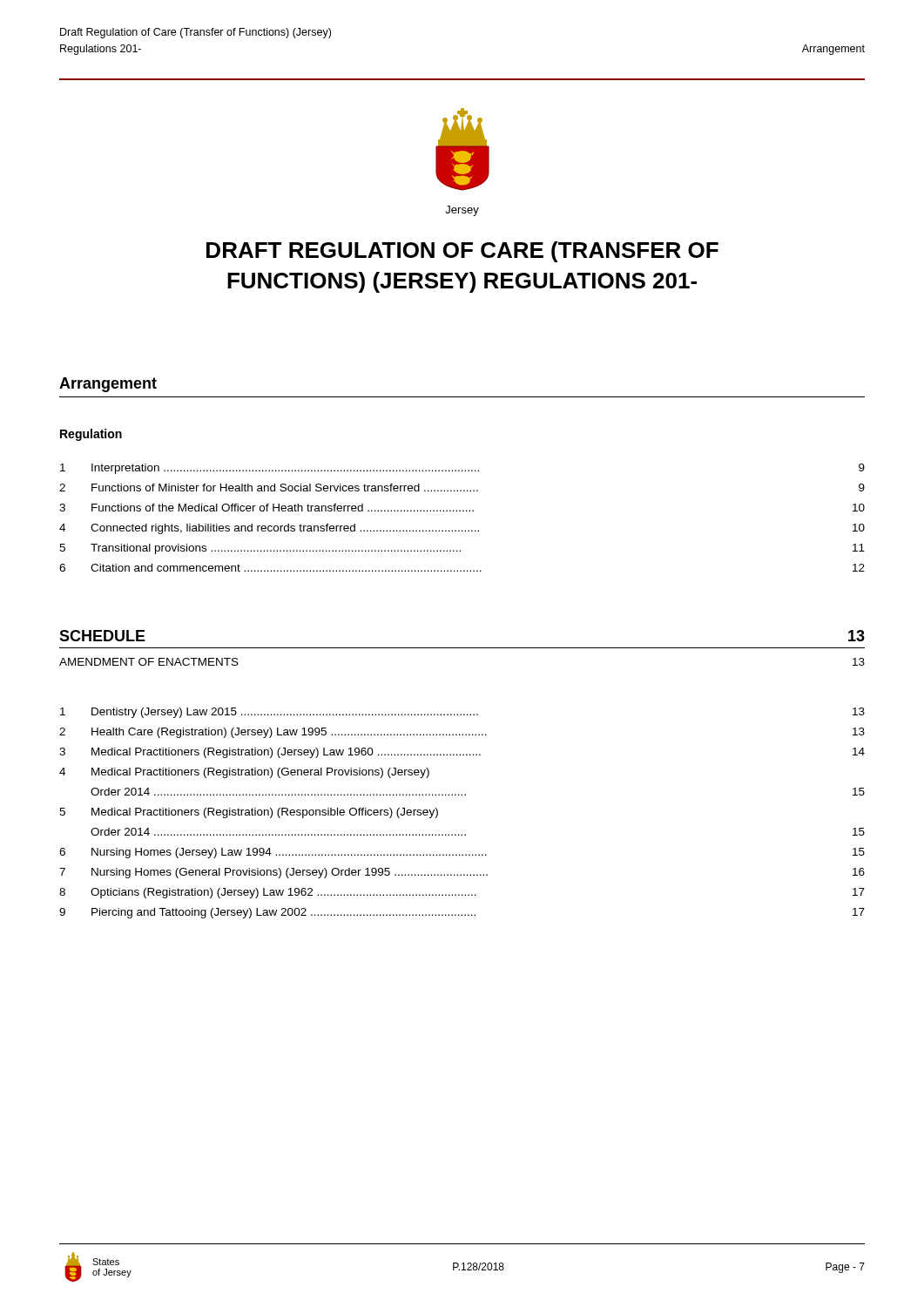The width and height of the screenshot is (924, 1307).
Task: Click on the list item with the text "1 Dentistry (Jersey) Law"
Action: pos(462,712)
